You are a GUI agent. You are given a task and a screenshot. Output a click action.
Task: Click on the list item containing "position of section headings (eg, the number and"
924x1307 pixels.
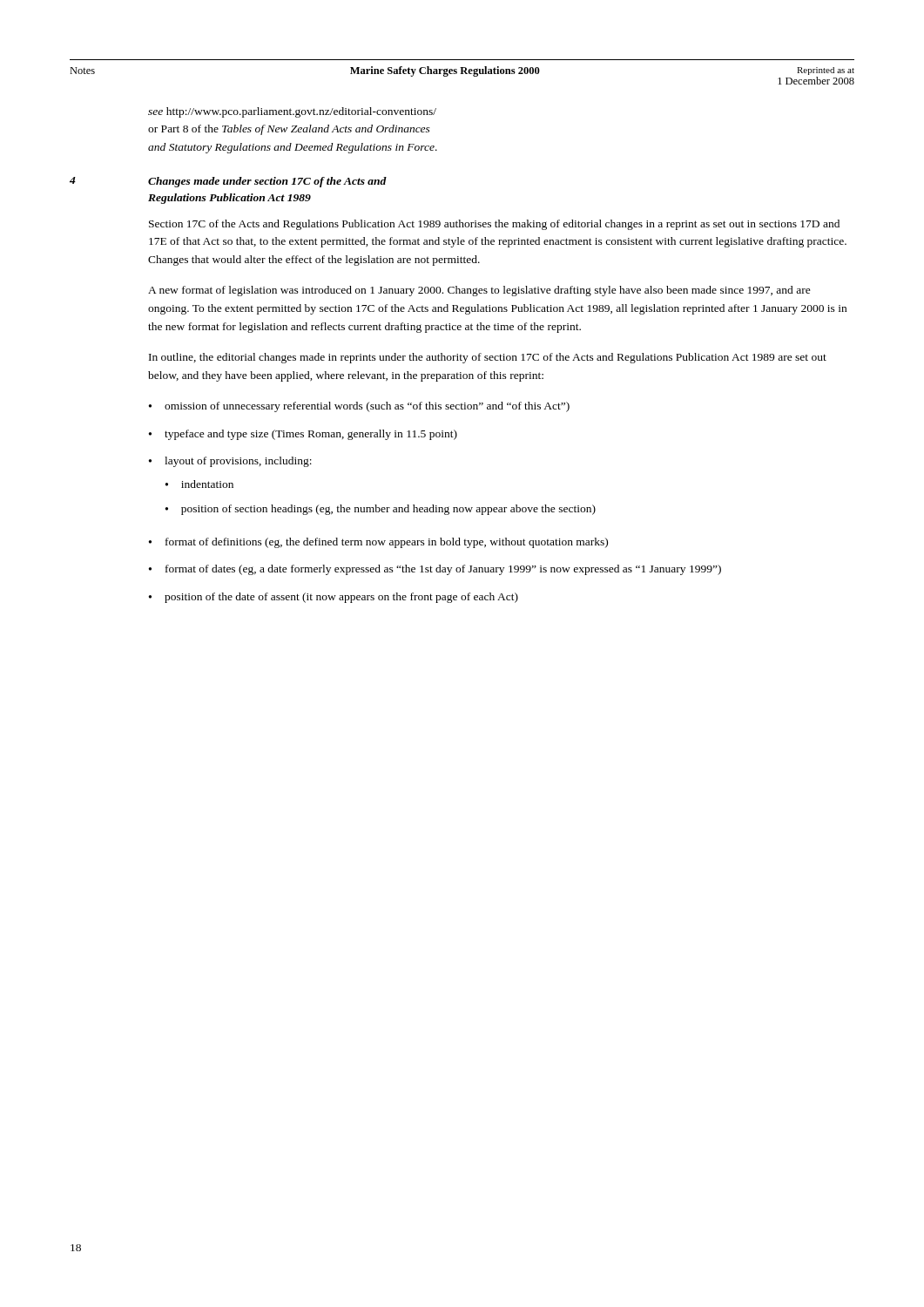click(388, 509)
